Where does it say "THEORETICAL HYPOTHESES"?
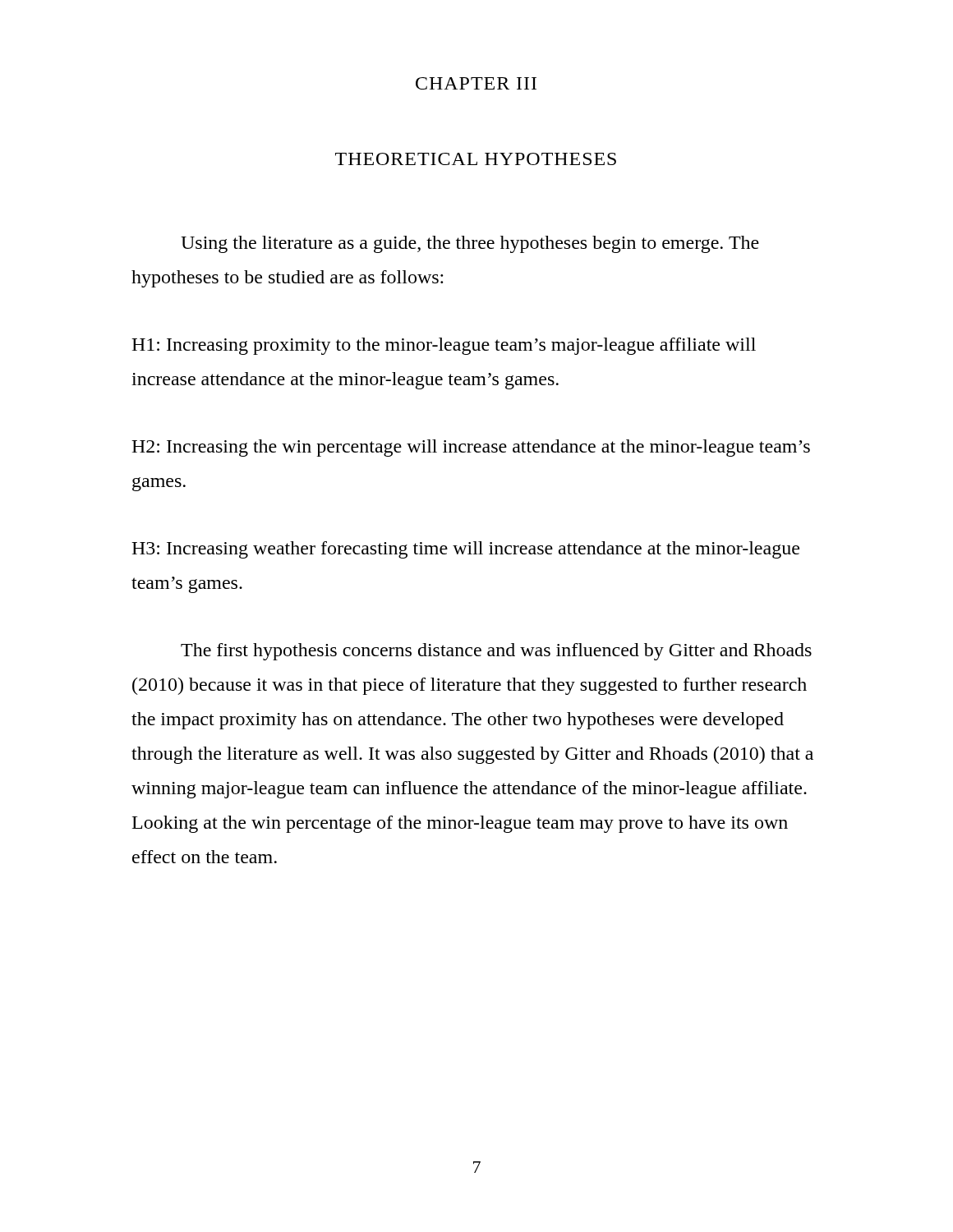953x1232 pixels. (476, 158)
